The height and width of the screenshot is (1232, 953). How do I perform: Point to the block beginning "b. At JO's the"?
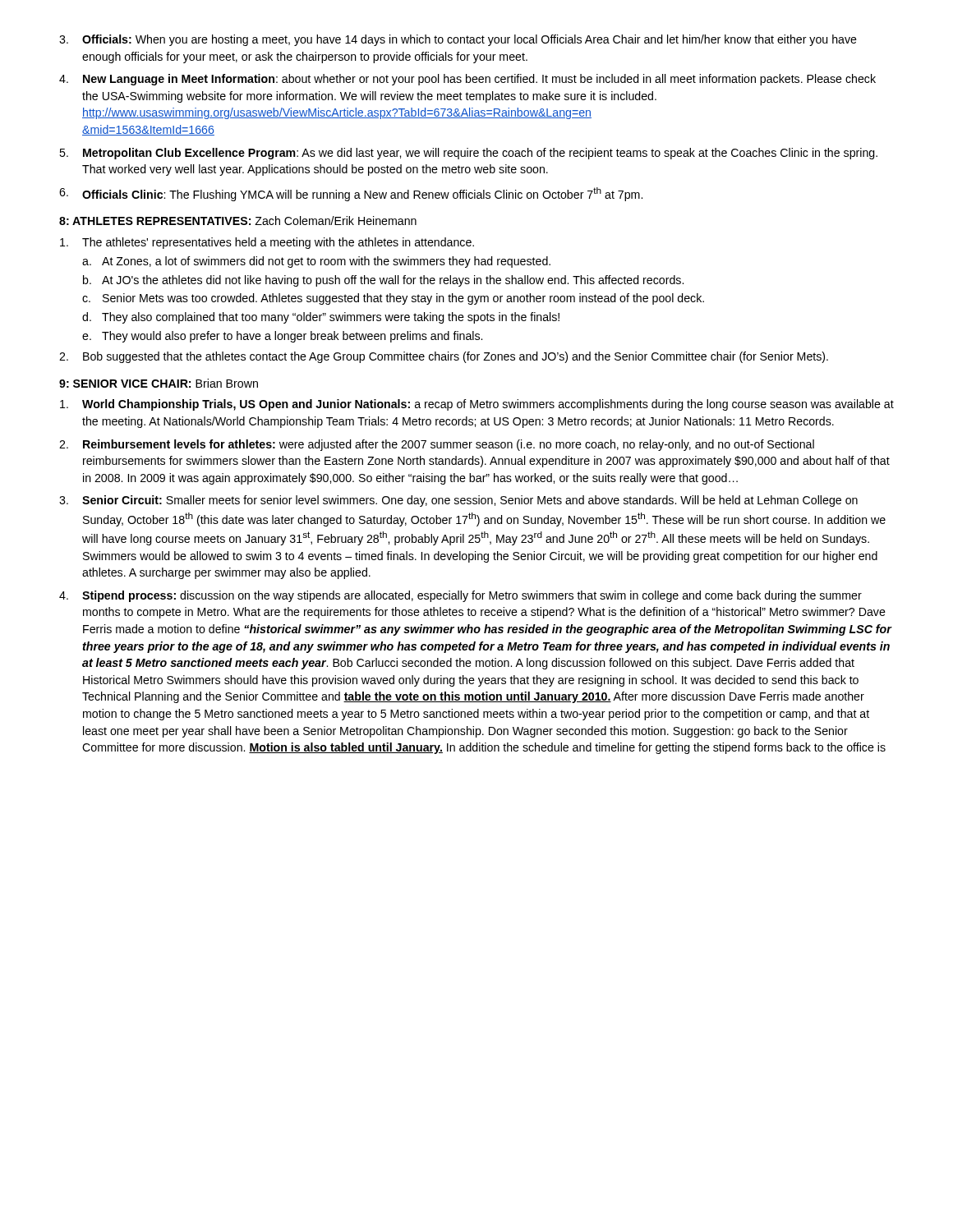pos(383,280)
